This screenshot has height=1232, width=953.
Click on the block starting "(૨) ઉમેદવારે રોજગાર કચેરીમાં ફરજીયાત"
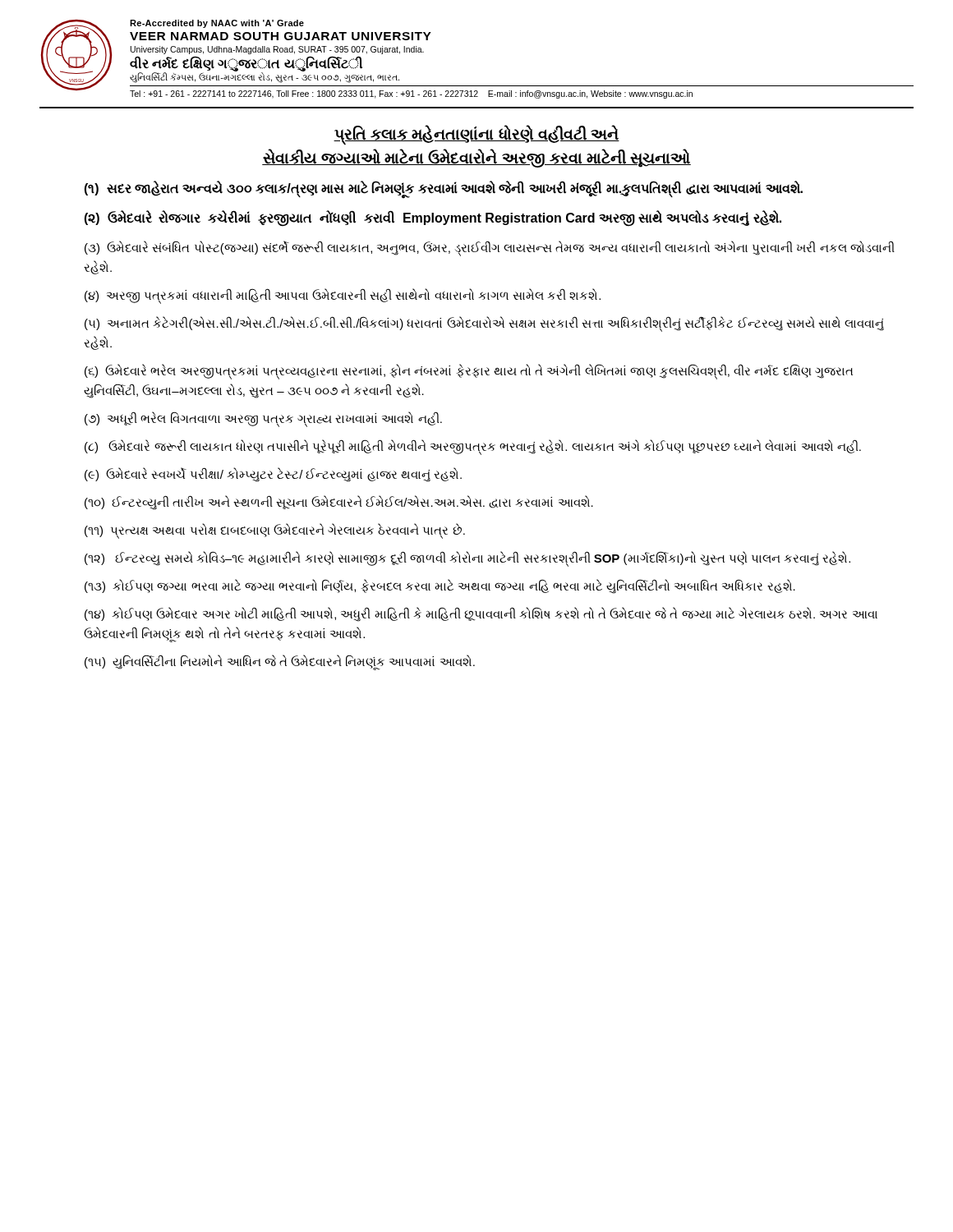[x=495, y=219]
